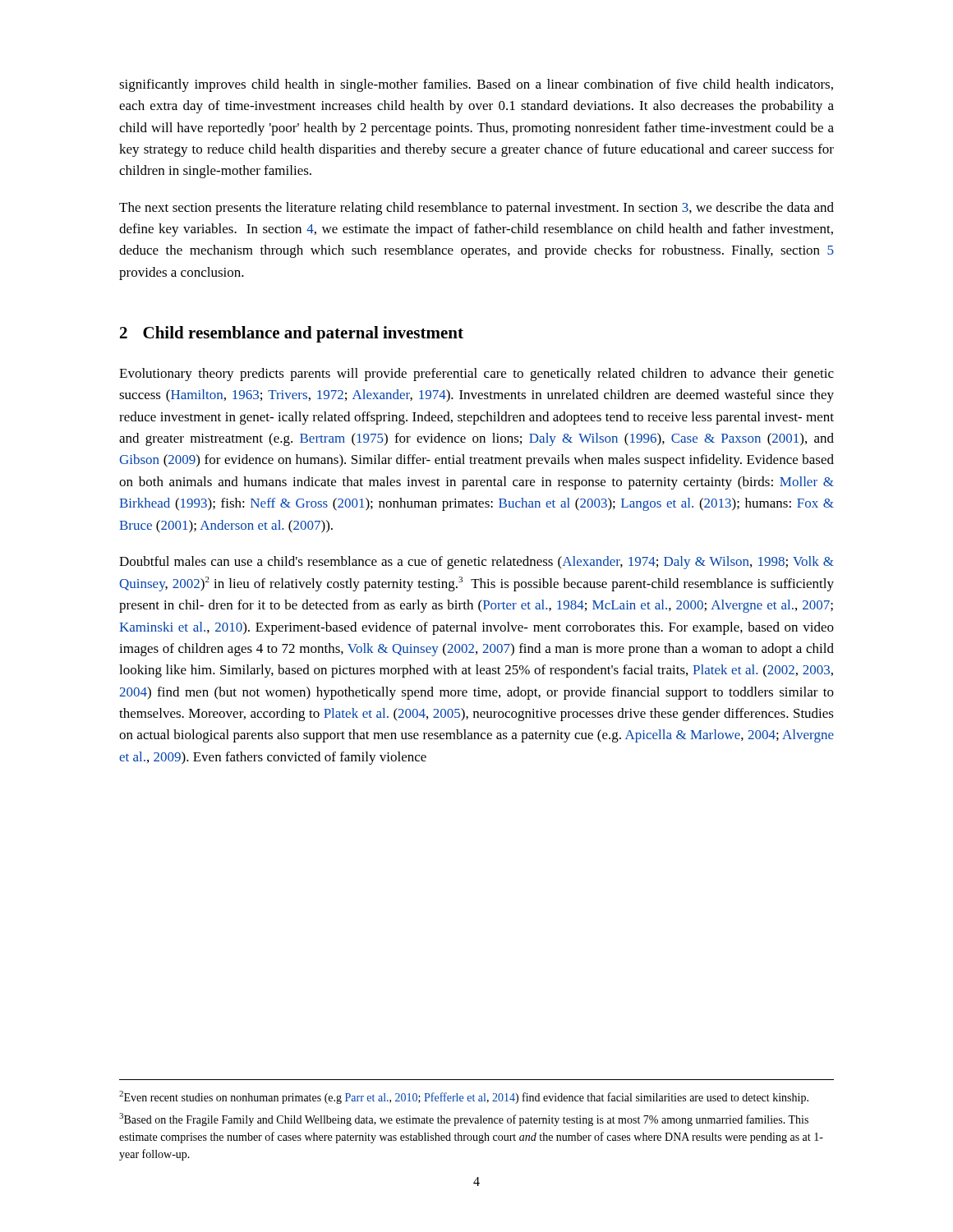Screen dimensions: 1232x953
Task: Locate the block of text that opens with "Evolutionary theory predicts parents will"
Action: 476,449
